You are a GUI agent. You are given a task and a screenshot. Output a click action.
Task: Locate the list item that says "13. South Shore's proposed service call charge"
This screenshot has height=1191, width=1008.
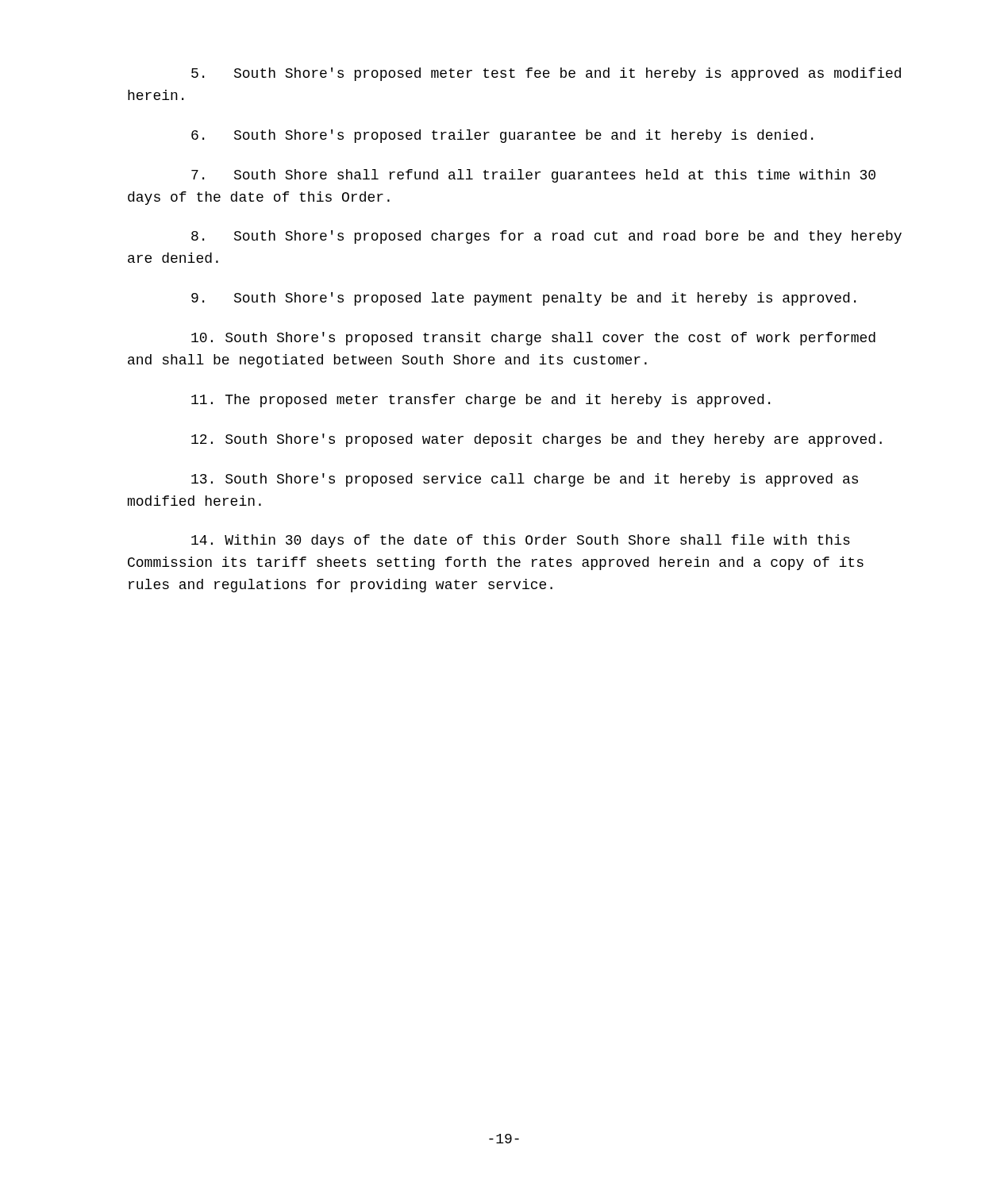click(x=516, y=491)
